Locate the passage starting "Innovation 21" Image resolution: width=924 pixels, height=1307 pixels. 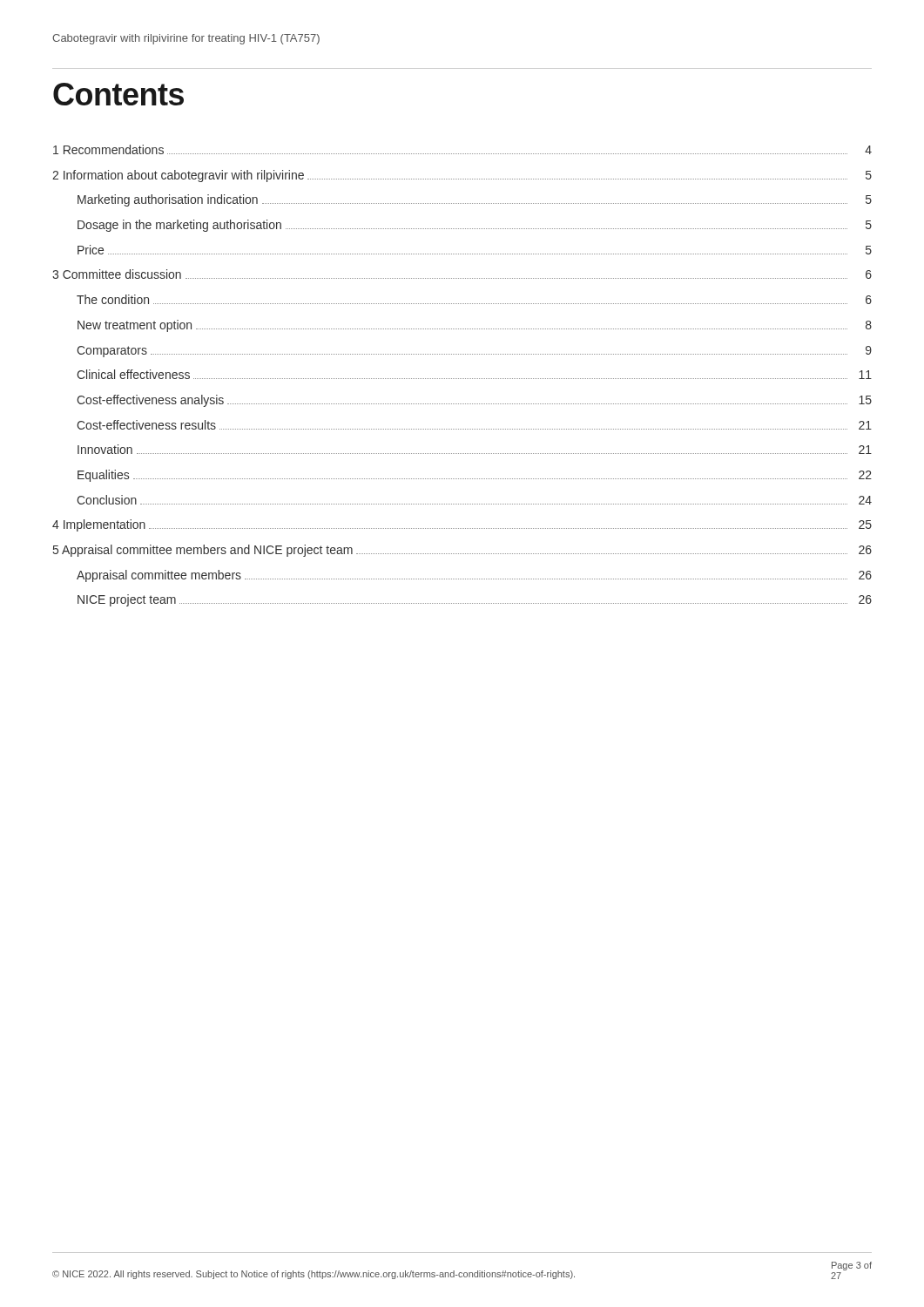[462, 450]
